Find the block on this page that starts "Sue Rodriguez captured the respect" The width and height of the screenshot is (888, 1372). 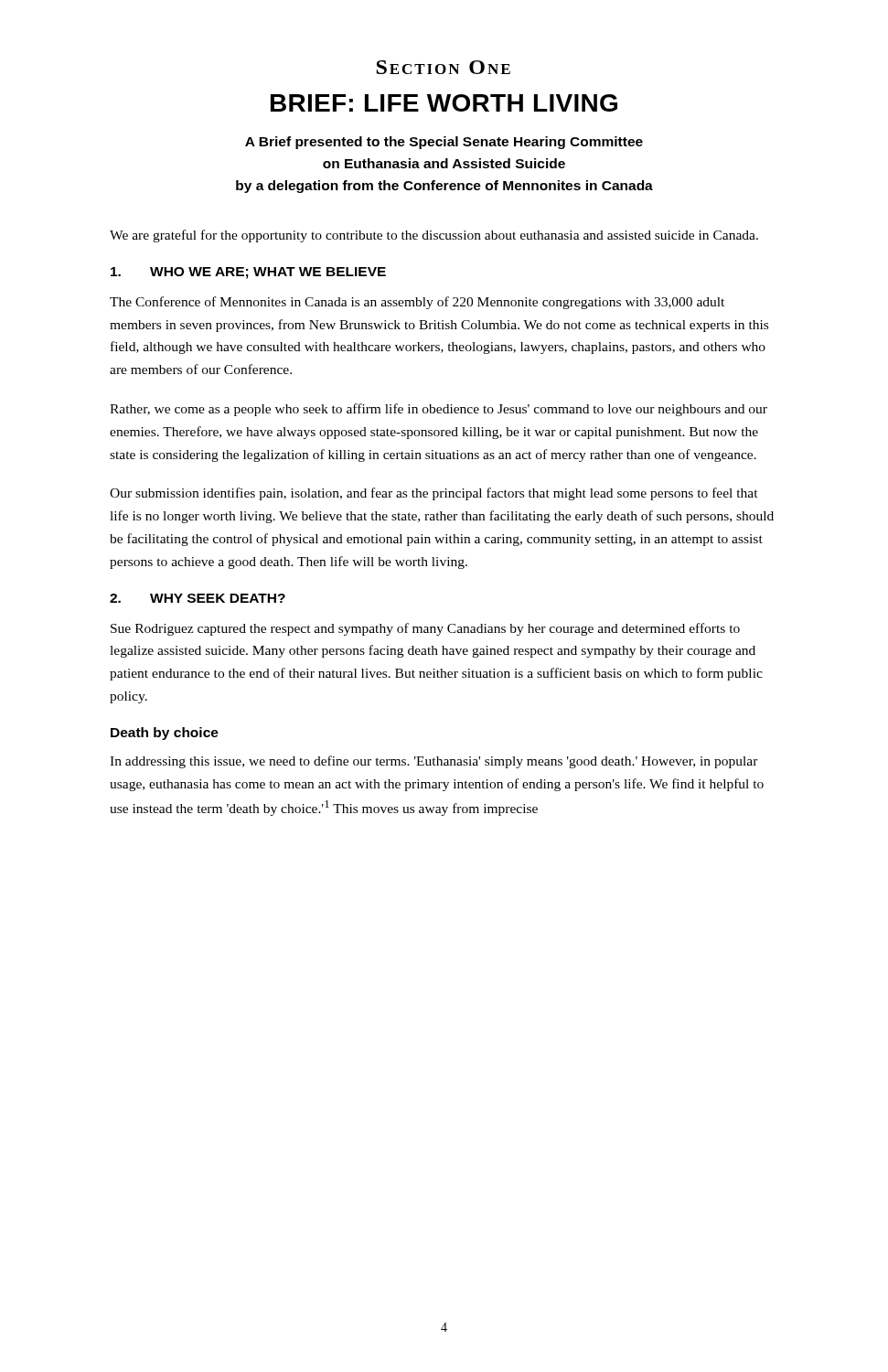(x=436, y=662)
